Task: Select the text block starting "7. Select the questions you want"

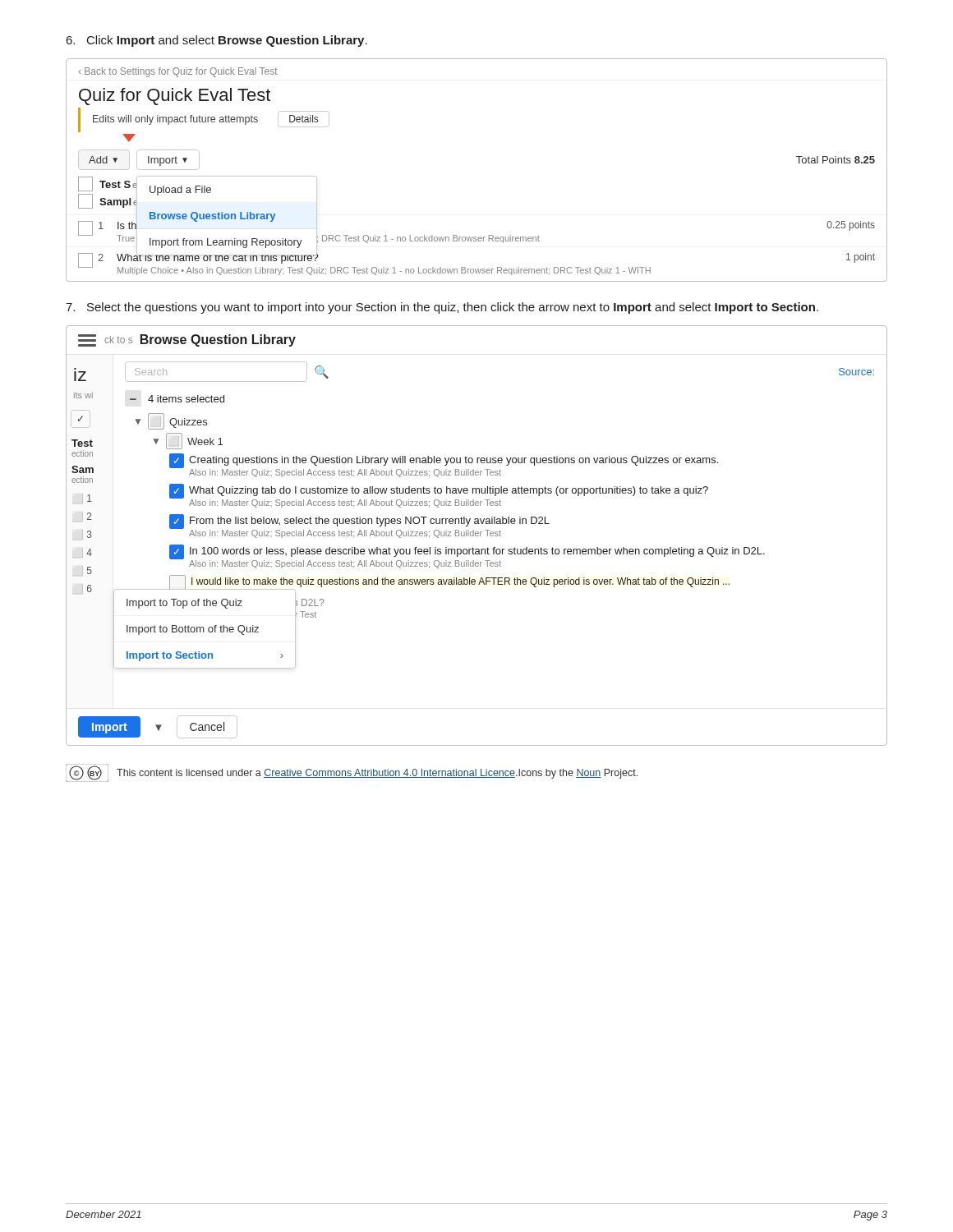Action: click(x=442, y=307)
